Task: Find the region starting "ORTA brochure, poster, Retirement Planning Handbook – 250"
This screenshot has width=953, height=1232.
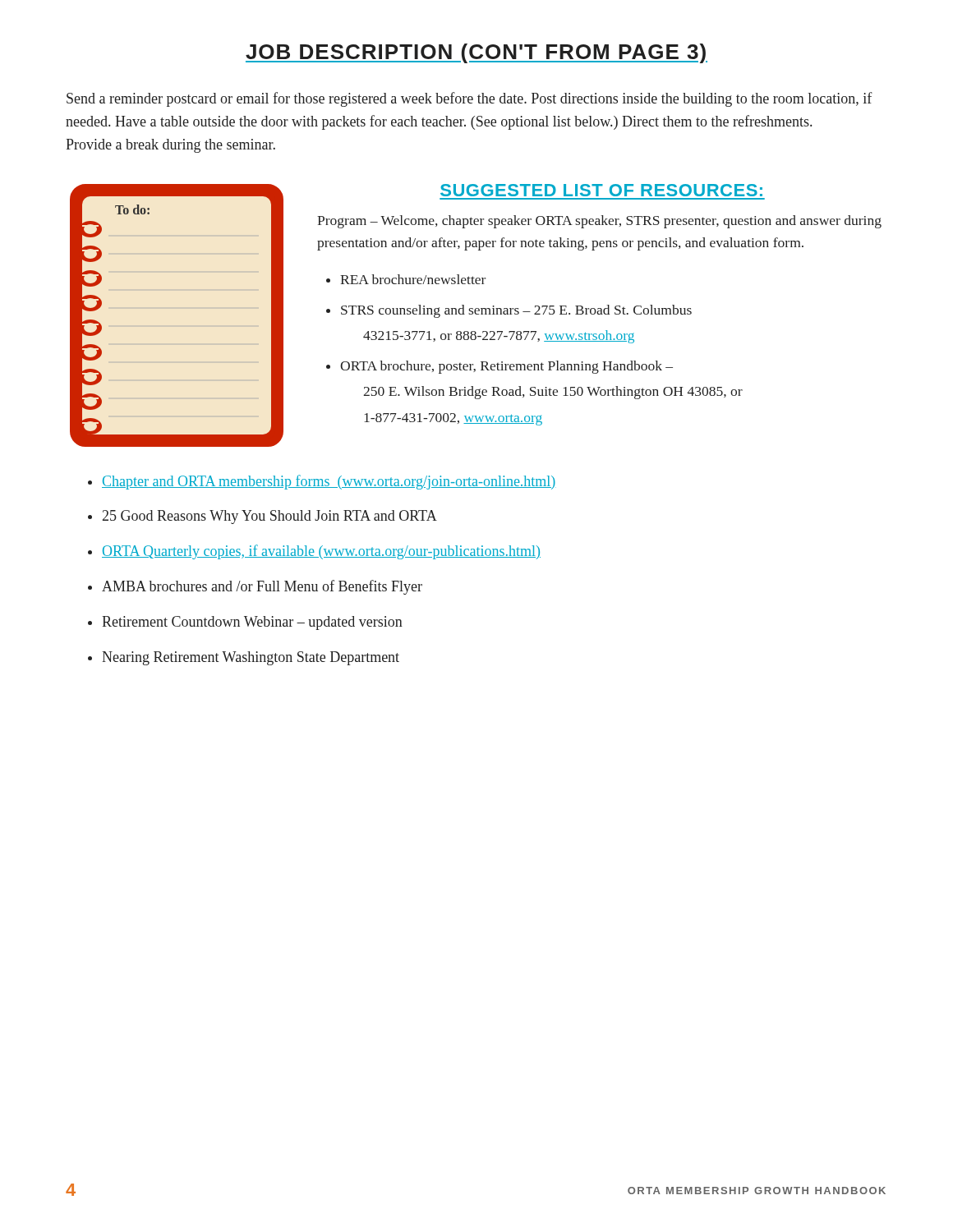Action: coord(614,393)
